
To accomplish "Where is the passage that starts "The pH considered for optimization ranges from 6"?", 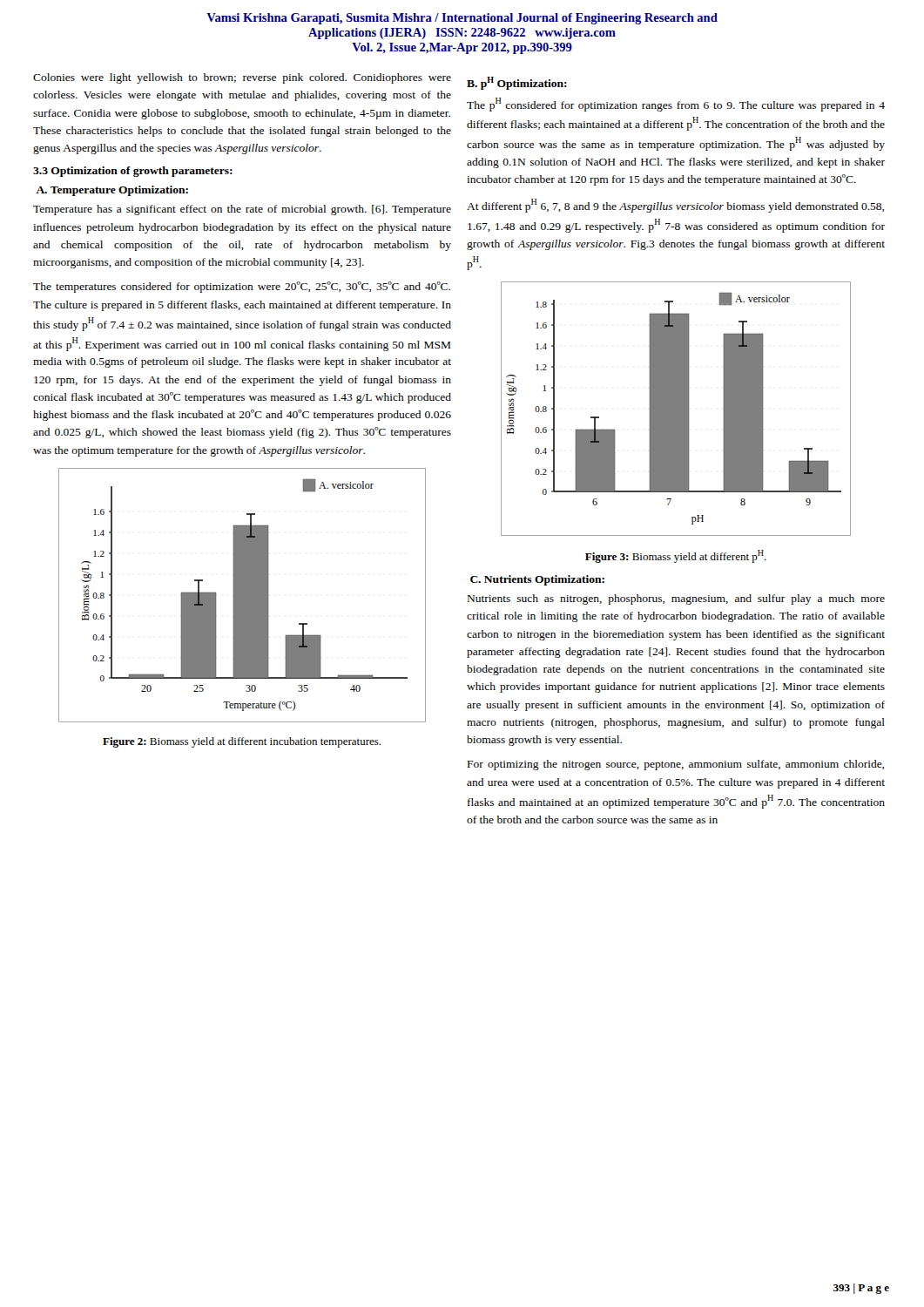I will point(676,141).
